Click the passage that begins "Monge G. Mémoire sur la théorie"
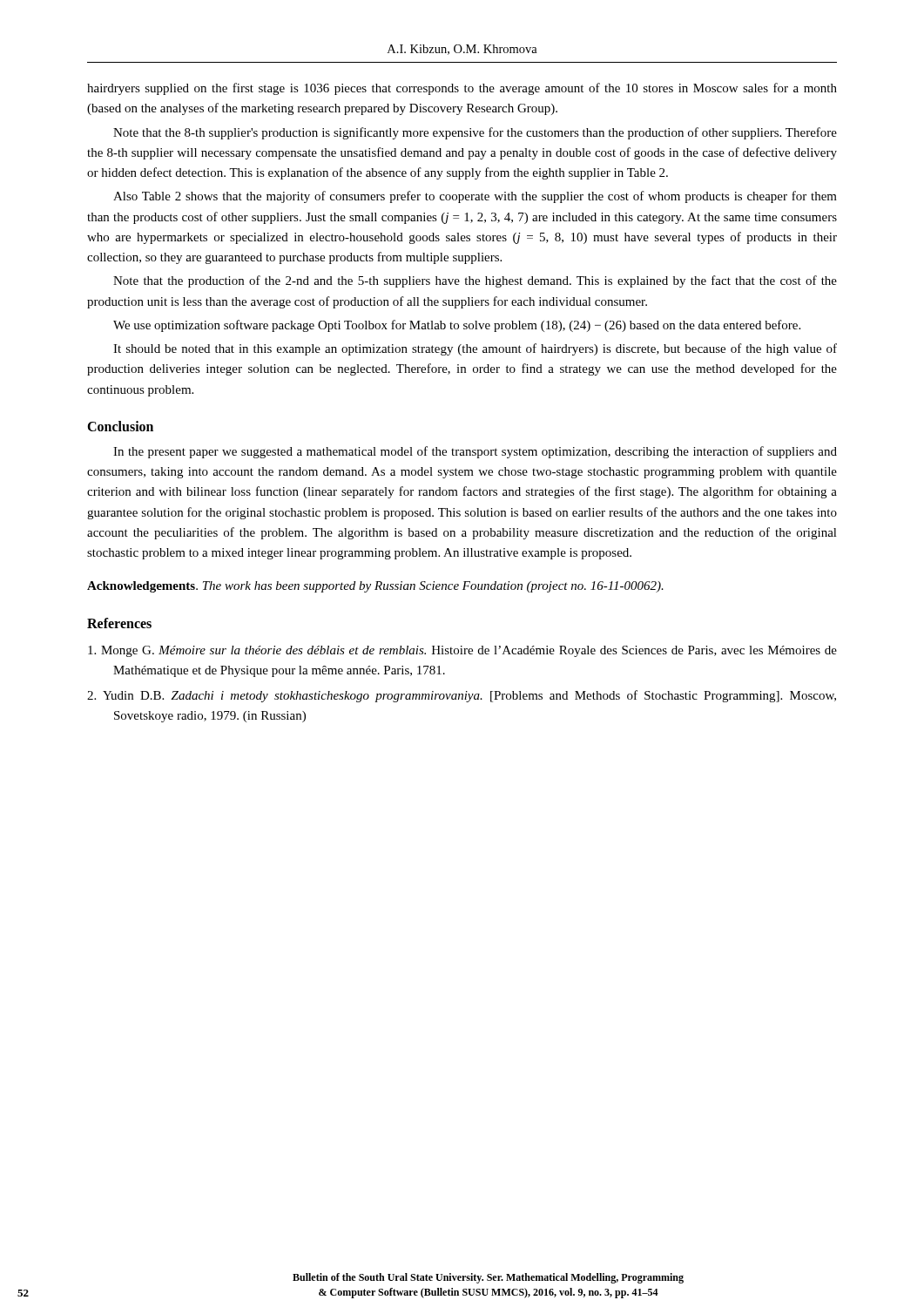 (x=462, y=660)
